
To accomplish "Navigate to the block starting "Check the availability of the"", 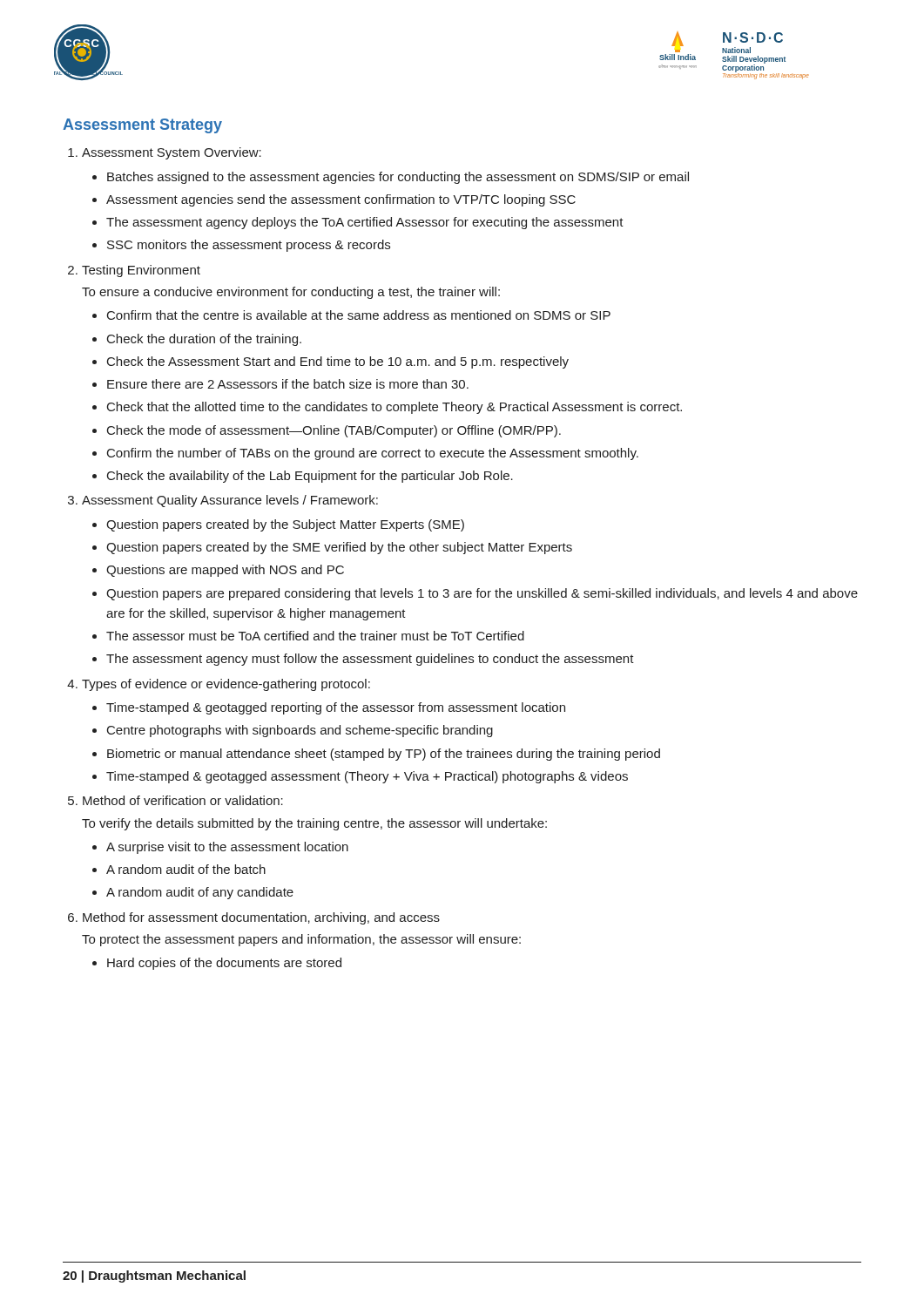I will pos(310,475).
